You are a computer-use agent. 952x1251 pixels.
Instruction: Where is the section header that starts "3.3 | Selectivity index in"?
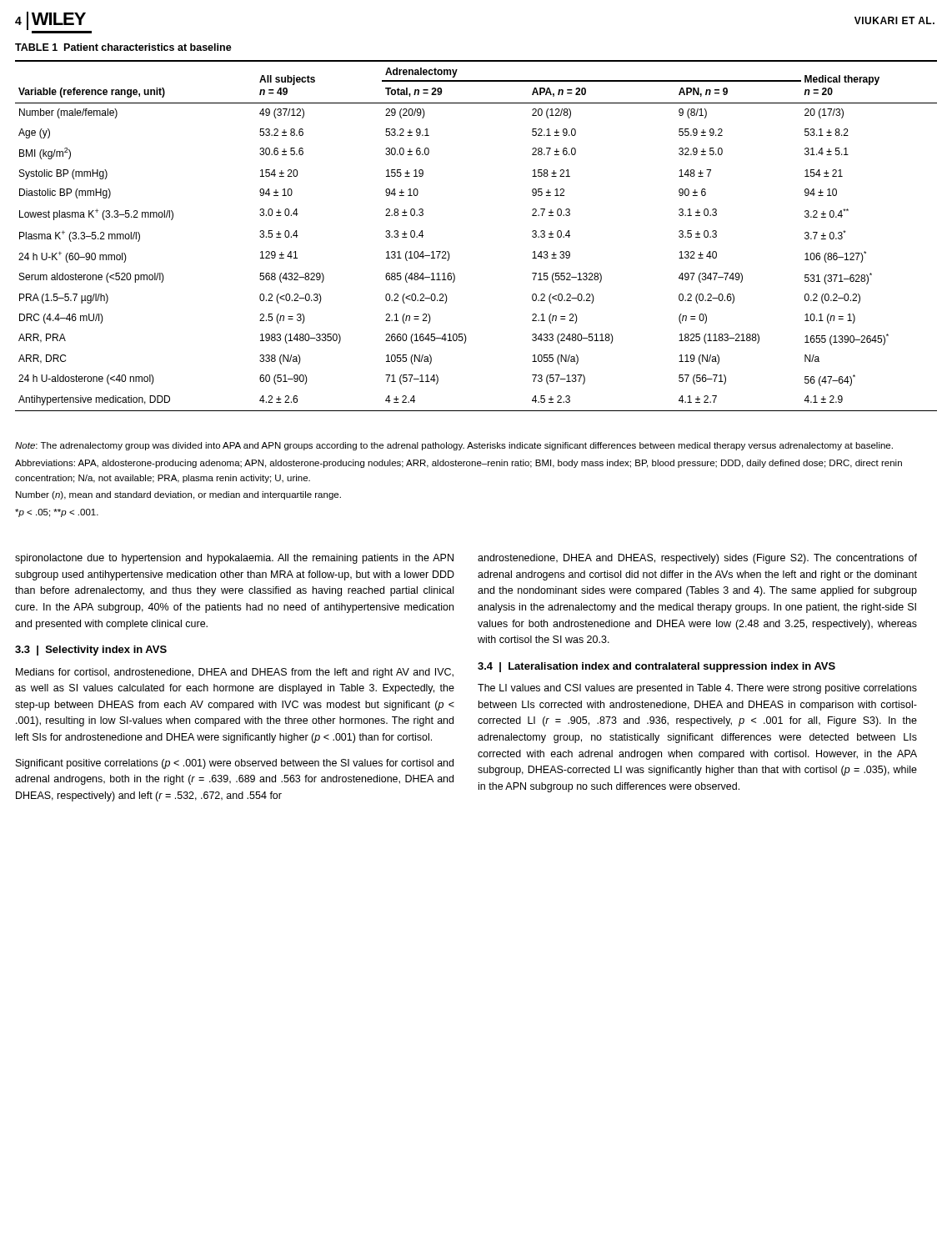pos(91,649)
